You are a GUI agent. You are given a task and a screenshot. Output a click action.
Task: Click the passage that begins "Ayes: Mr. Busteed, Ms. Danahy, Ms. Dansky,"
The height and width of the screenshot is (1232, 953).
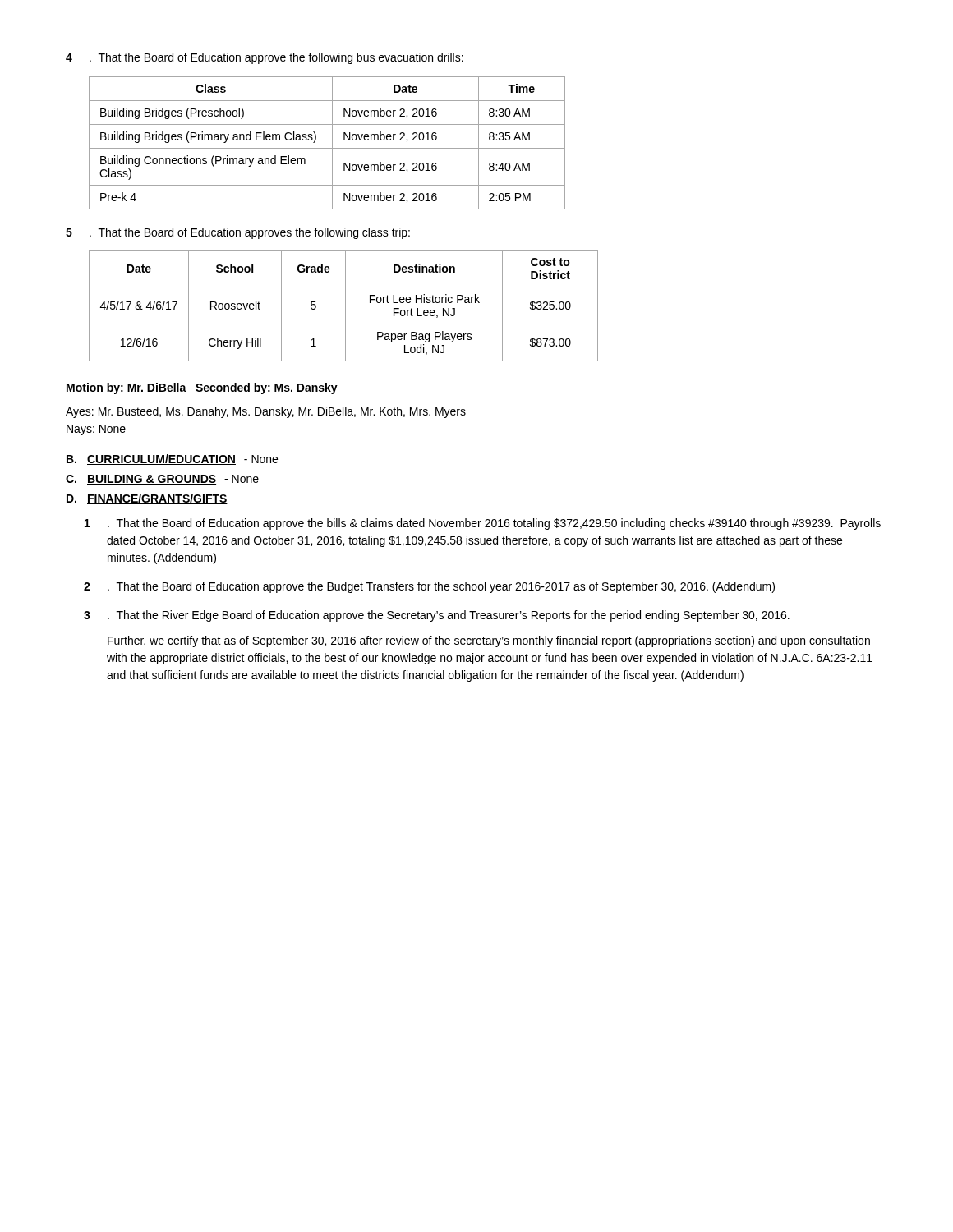tap(266, 420)
